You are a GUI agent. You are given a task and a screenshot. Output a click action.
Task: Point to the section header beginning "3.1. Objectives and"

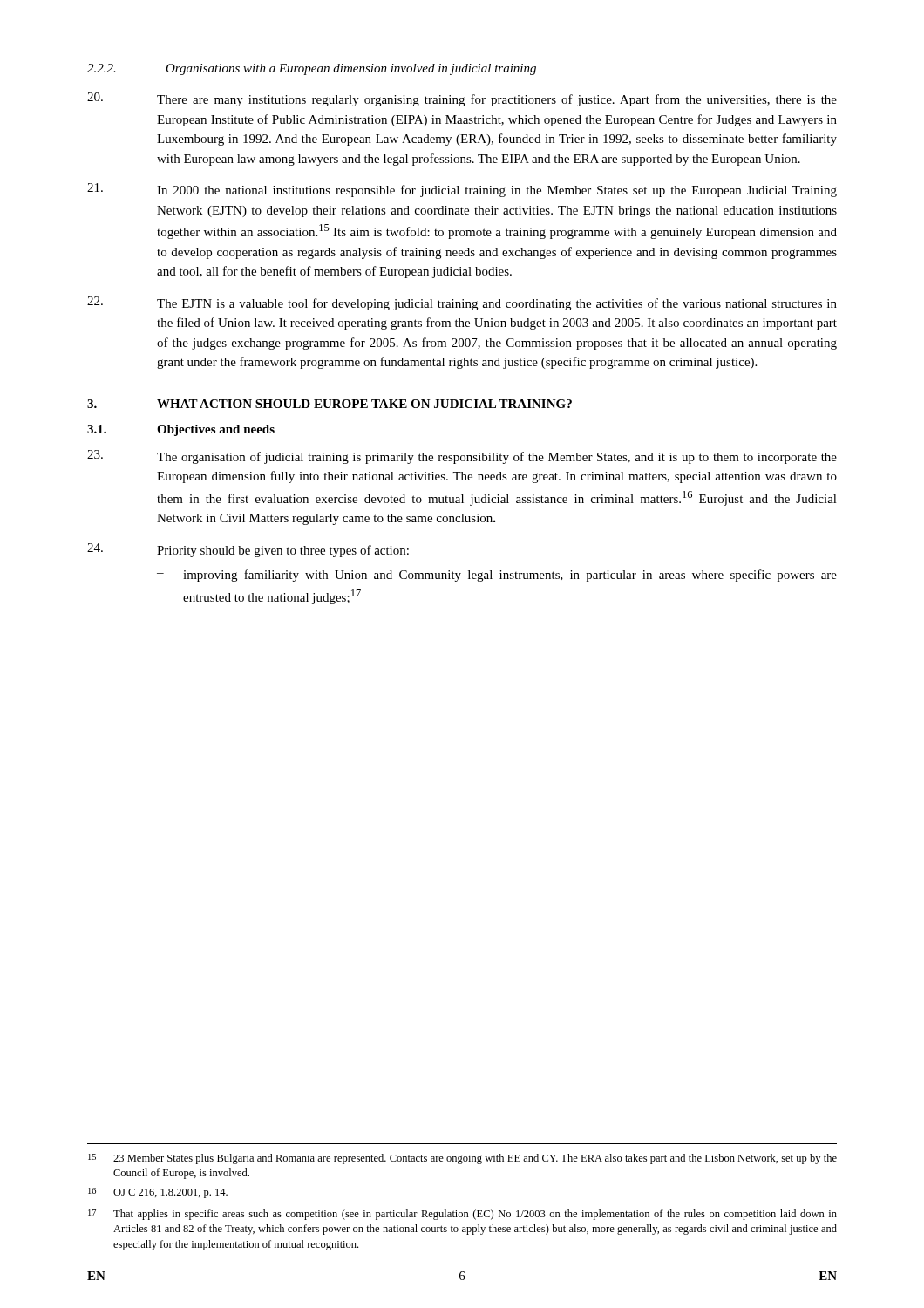tap(181, 429)
